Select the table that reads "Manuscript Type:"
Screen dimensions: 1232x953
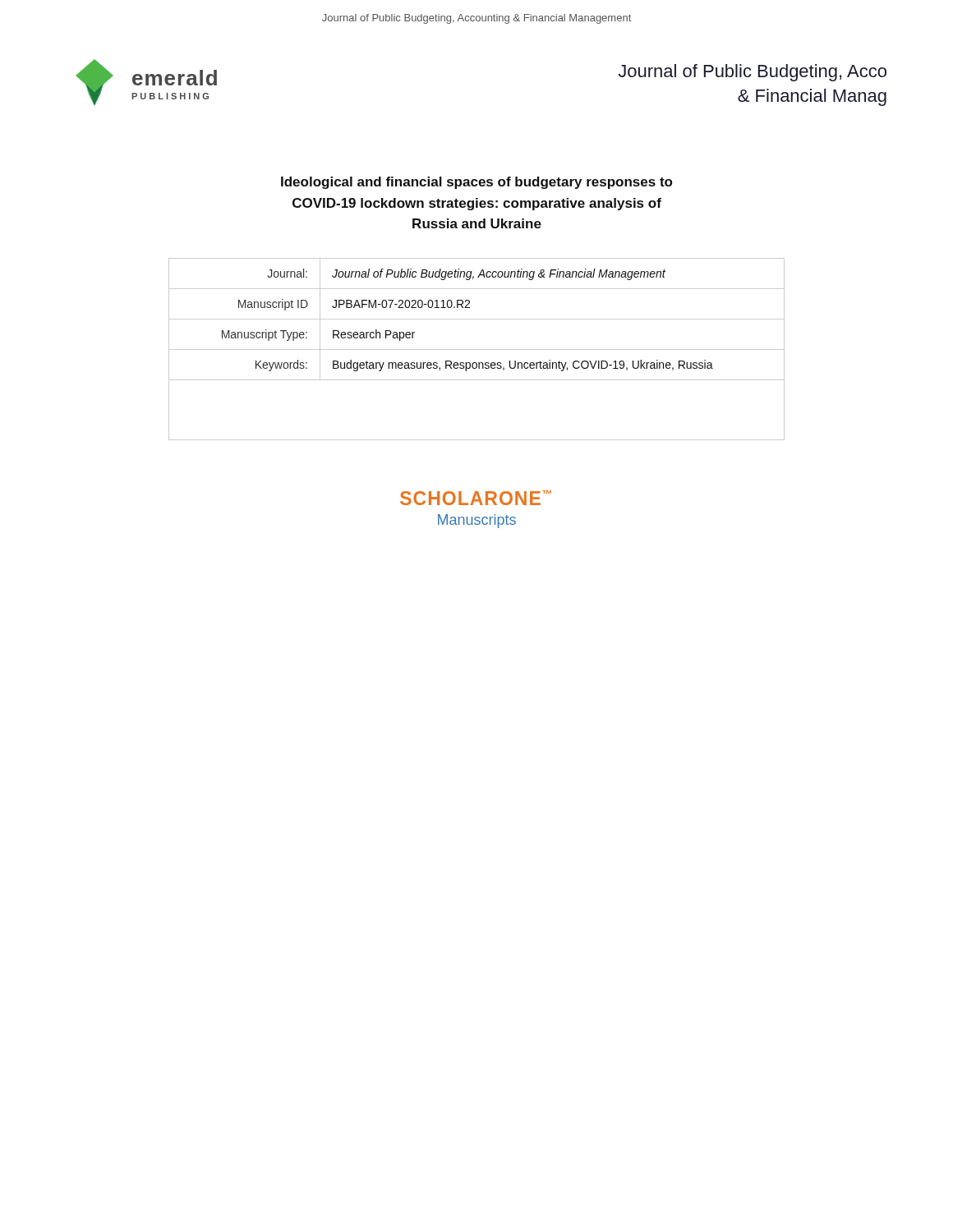pos(476,349)
